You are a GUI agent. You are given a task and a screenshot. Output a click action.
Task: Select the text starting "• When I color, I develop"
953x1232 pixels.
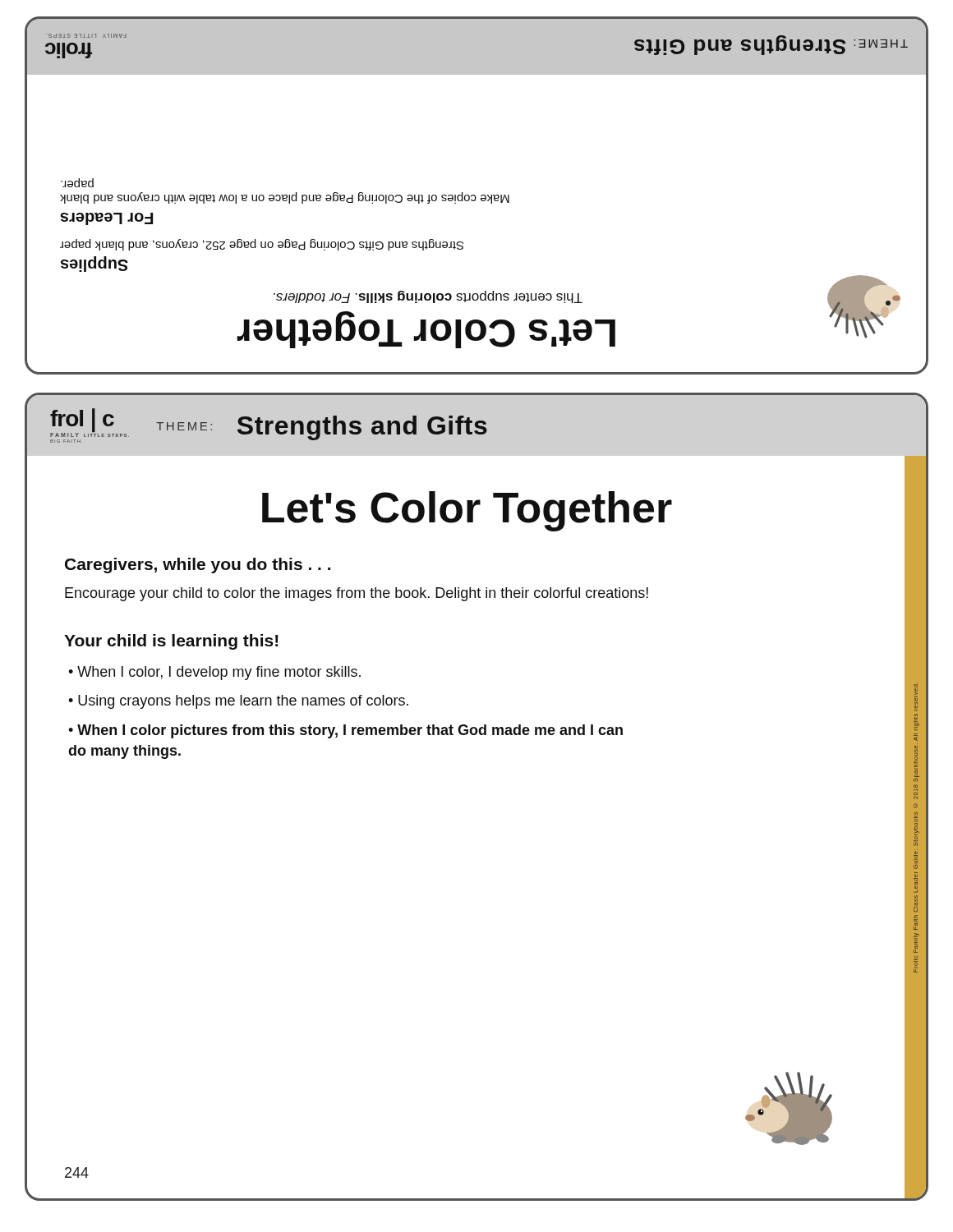point(215,672)
